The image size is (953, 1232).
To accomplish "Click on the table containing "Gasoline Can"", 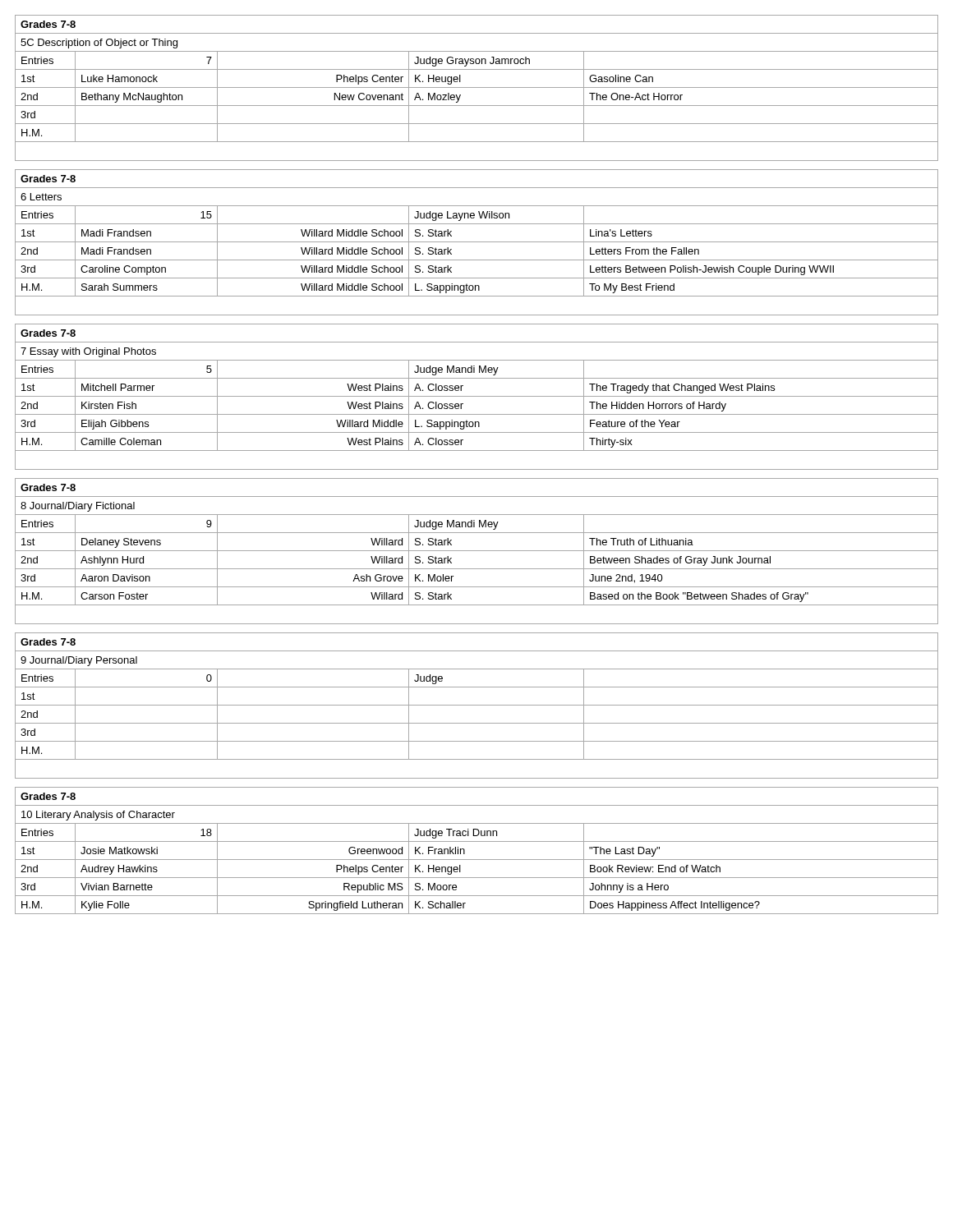I will click(476, 88).
